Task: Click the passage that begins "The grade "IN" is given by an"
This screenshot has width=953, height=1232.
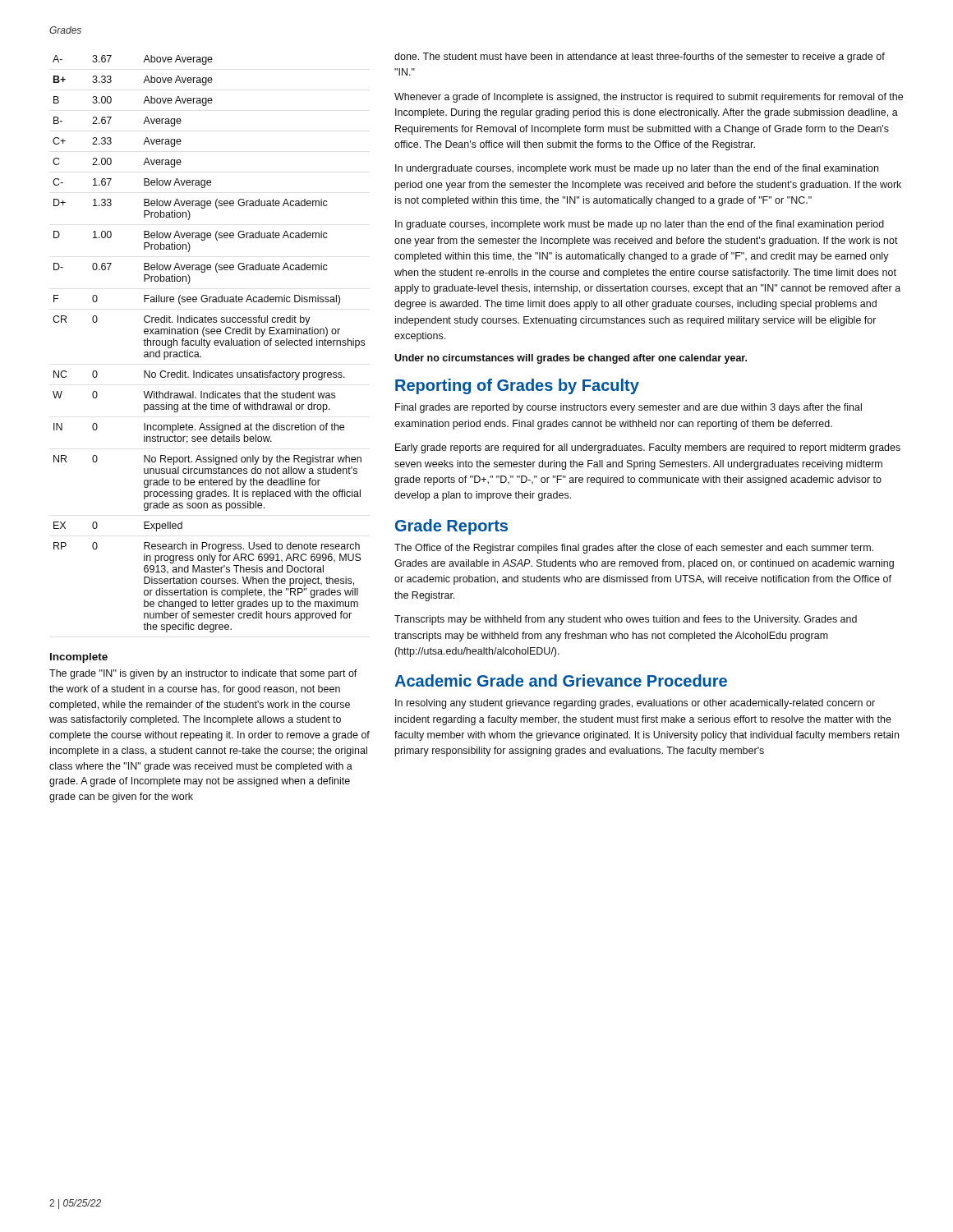Action: (x=209, y=735)
